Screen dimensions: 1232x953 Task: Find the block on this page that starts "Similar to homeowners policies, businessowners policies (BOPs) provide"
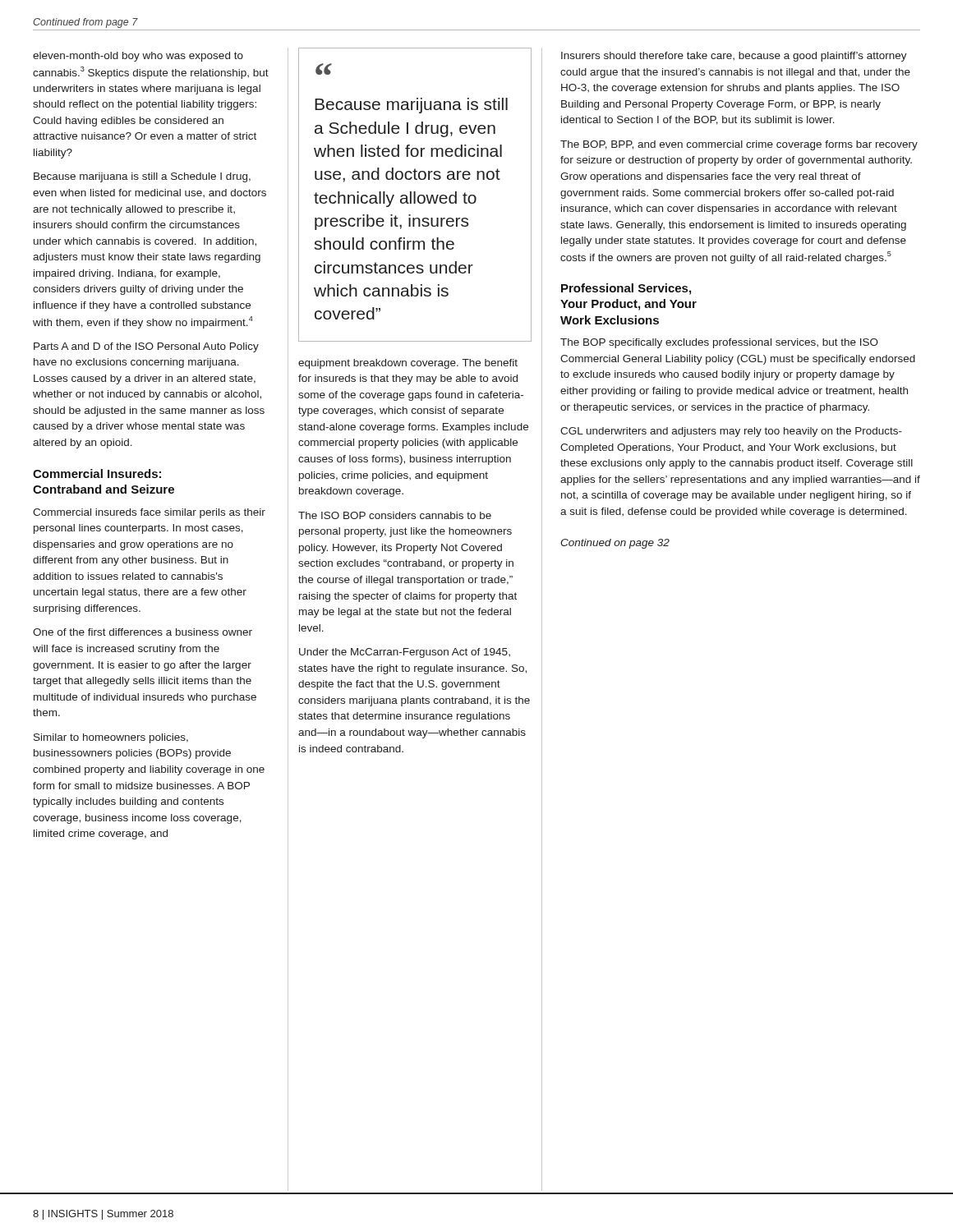(151, 785)
